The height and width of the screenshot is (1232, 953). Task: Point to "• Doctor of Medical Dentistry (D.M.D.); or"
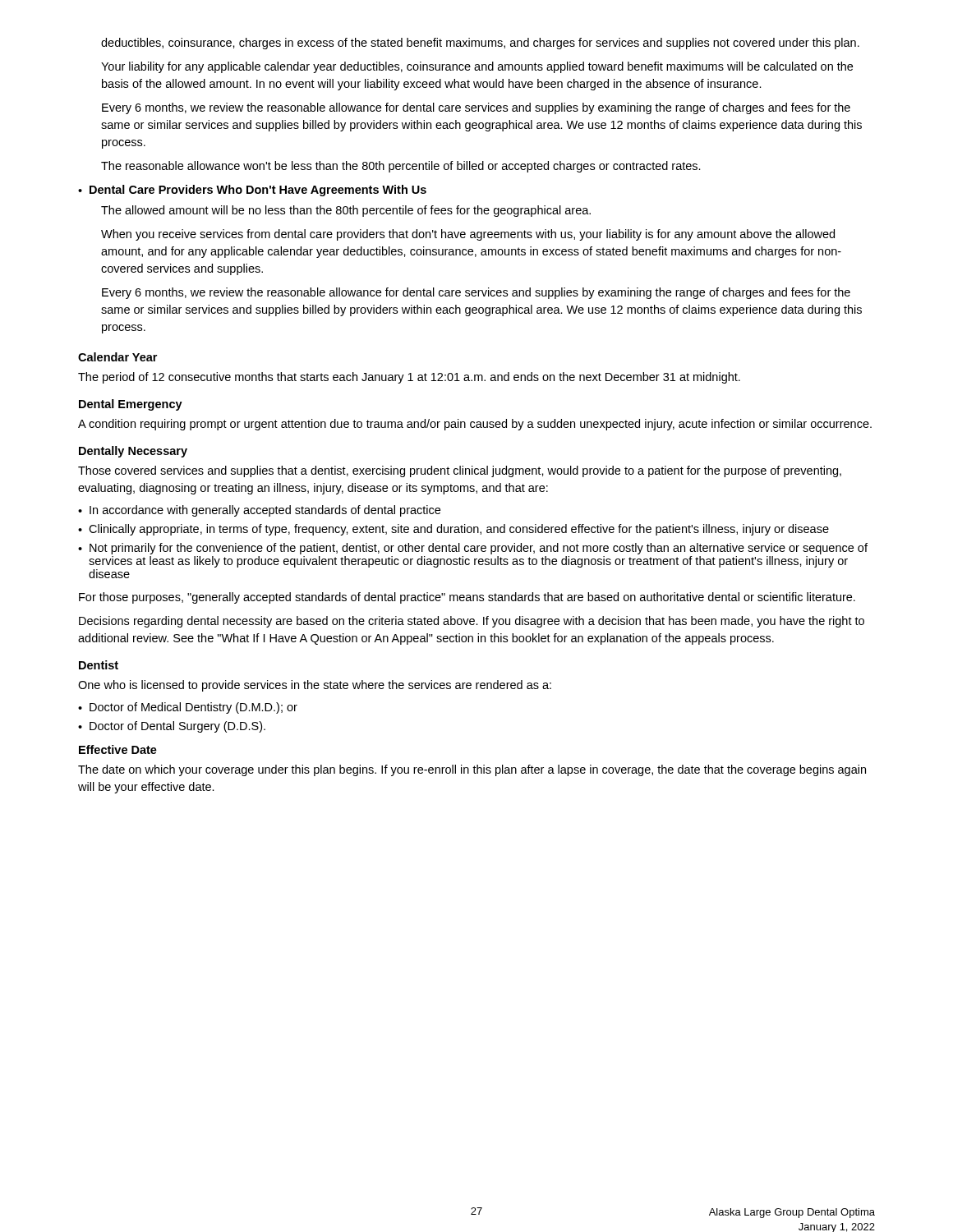(x=188, y=708)
